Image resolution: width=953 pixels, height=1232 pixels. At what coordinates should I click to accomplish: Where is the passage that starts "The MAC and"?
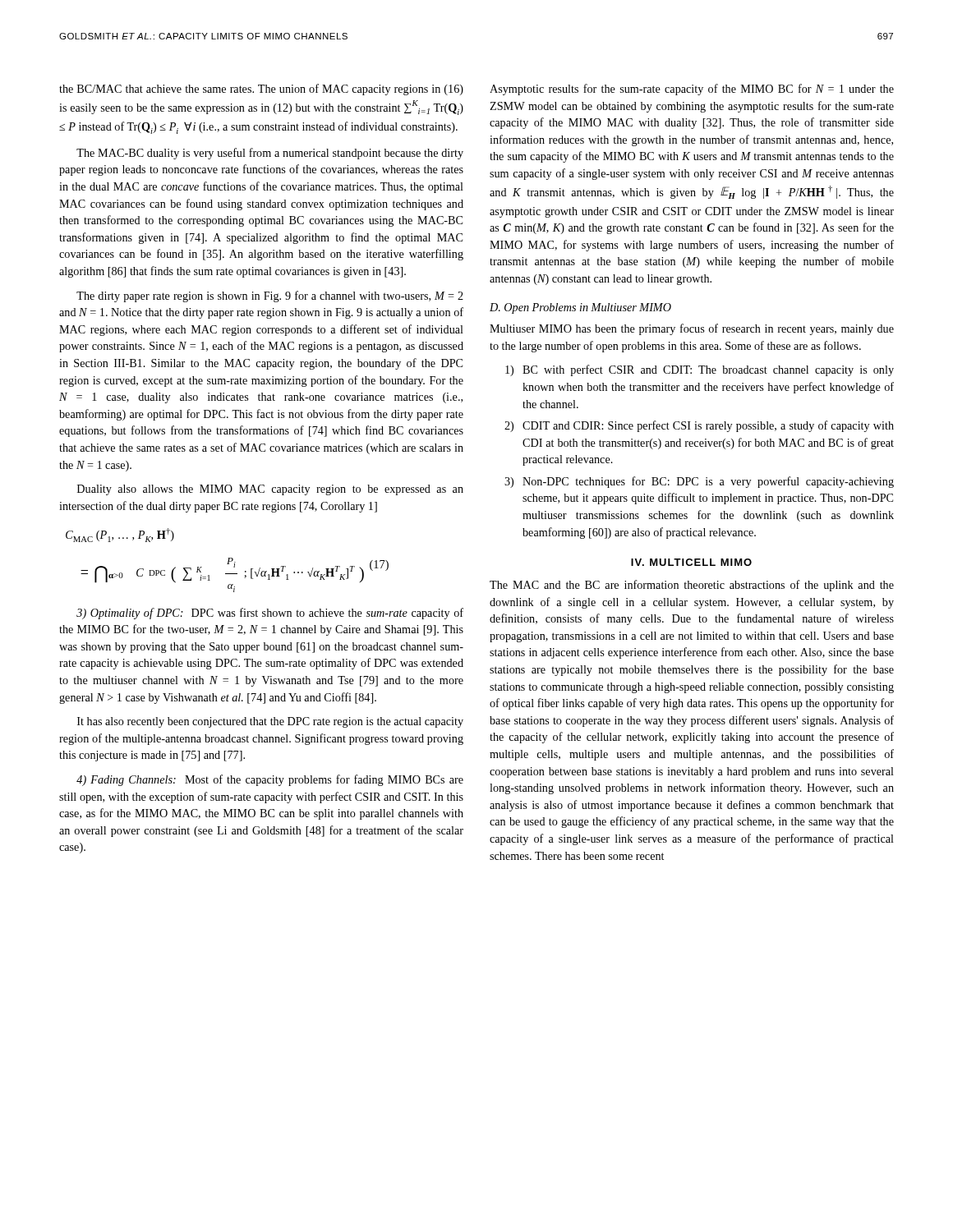(692, 720)
